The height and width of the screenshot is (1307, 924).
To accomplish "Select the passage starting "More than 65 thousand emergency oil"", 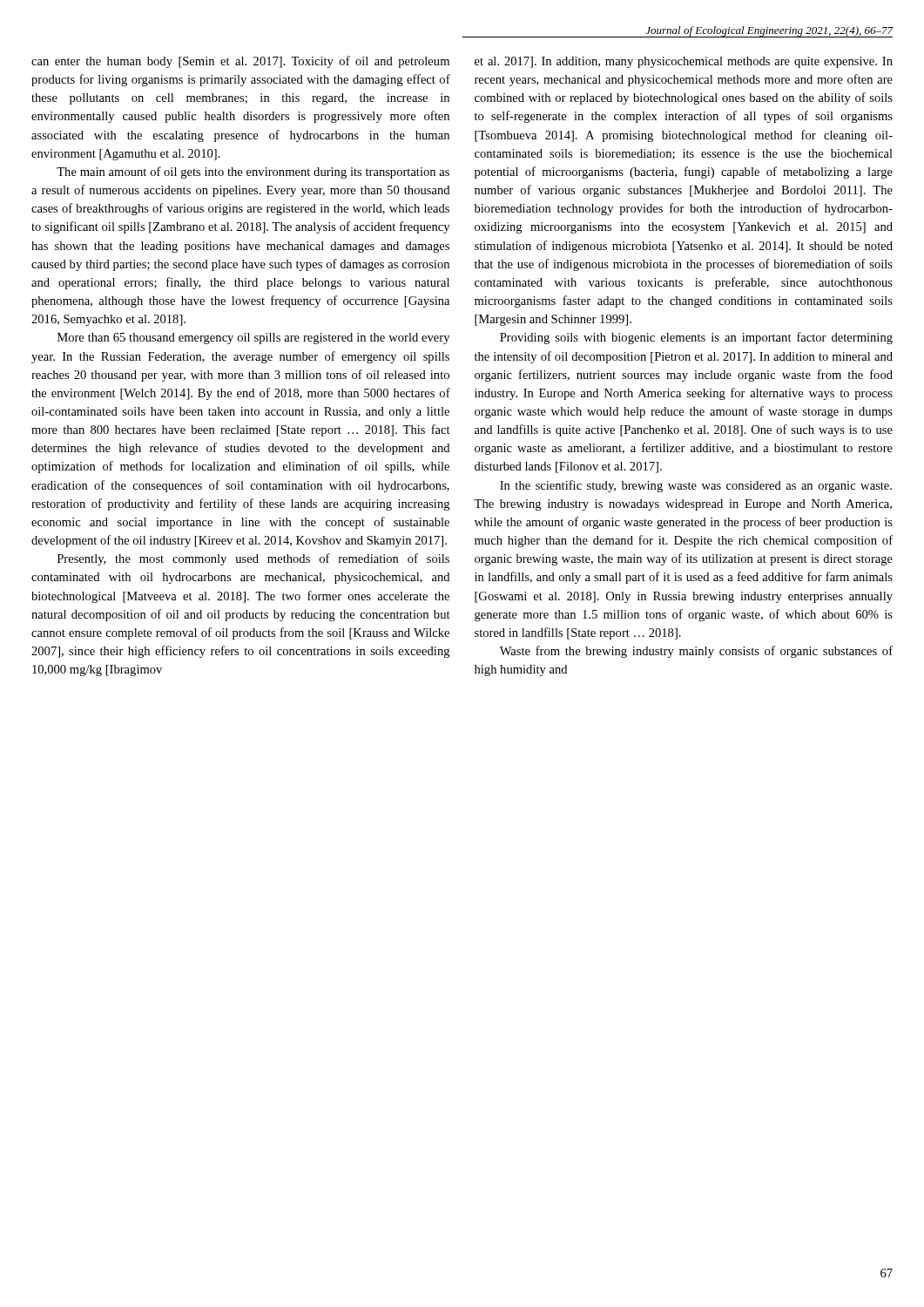I will click(x=241, y=439).
